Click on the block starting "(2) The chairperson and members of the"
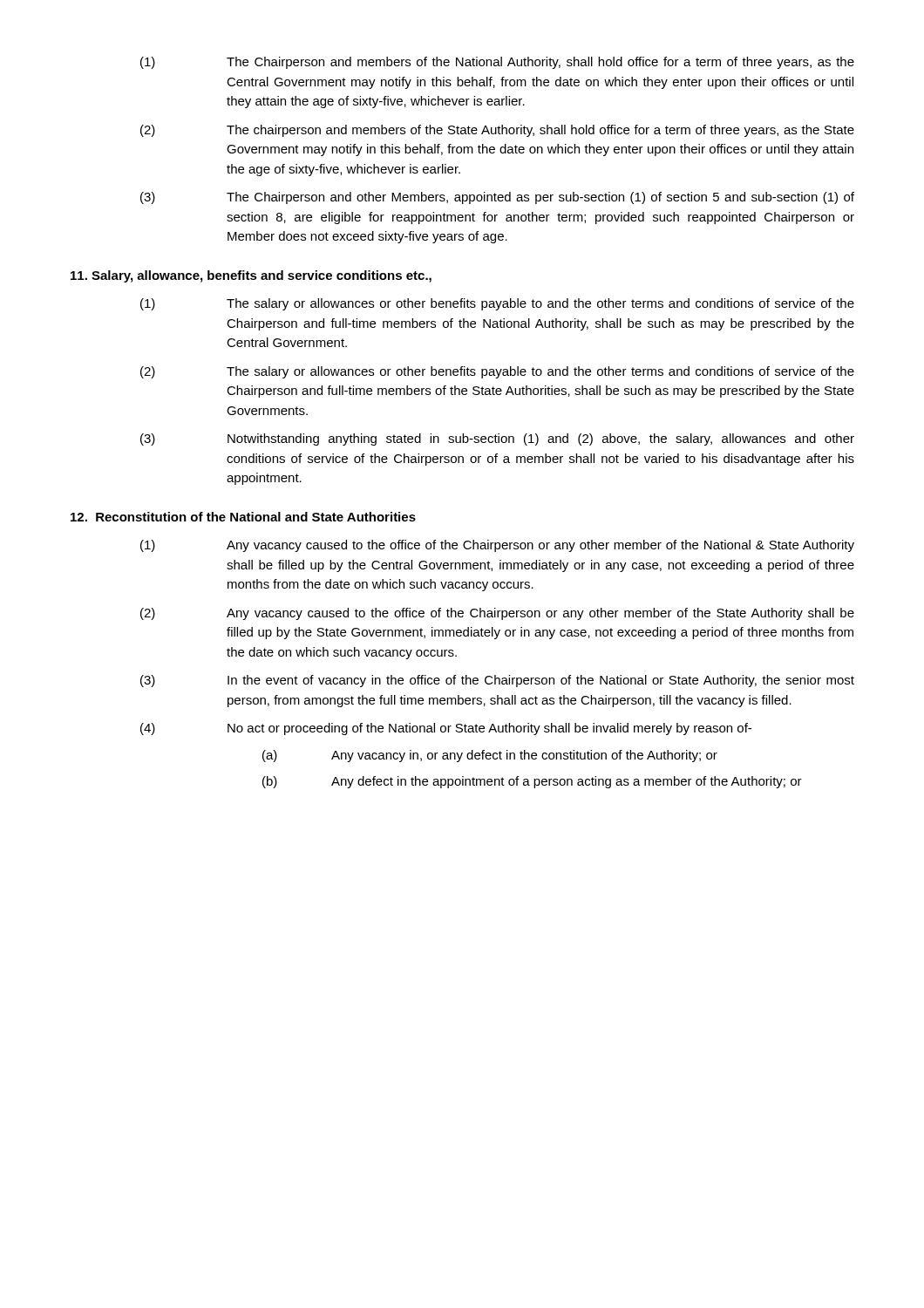Viewport: 924px width, 1308px height. (x=462, y=149)
